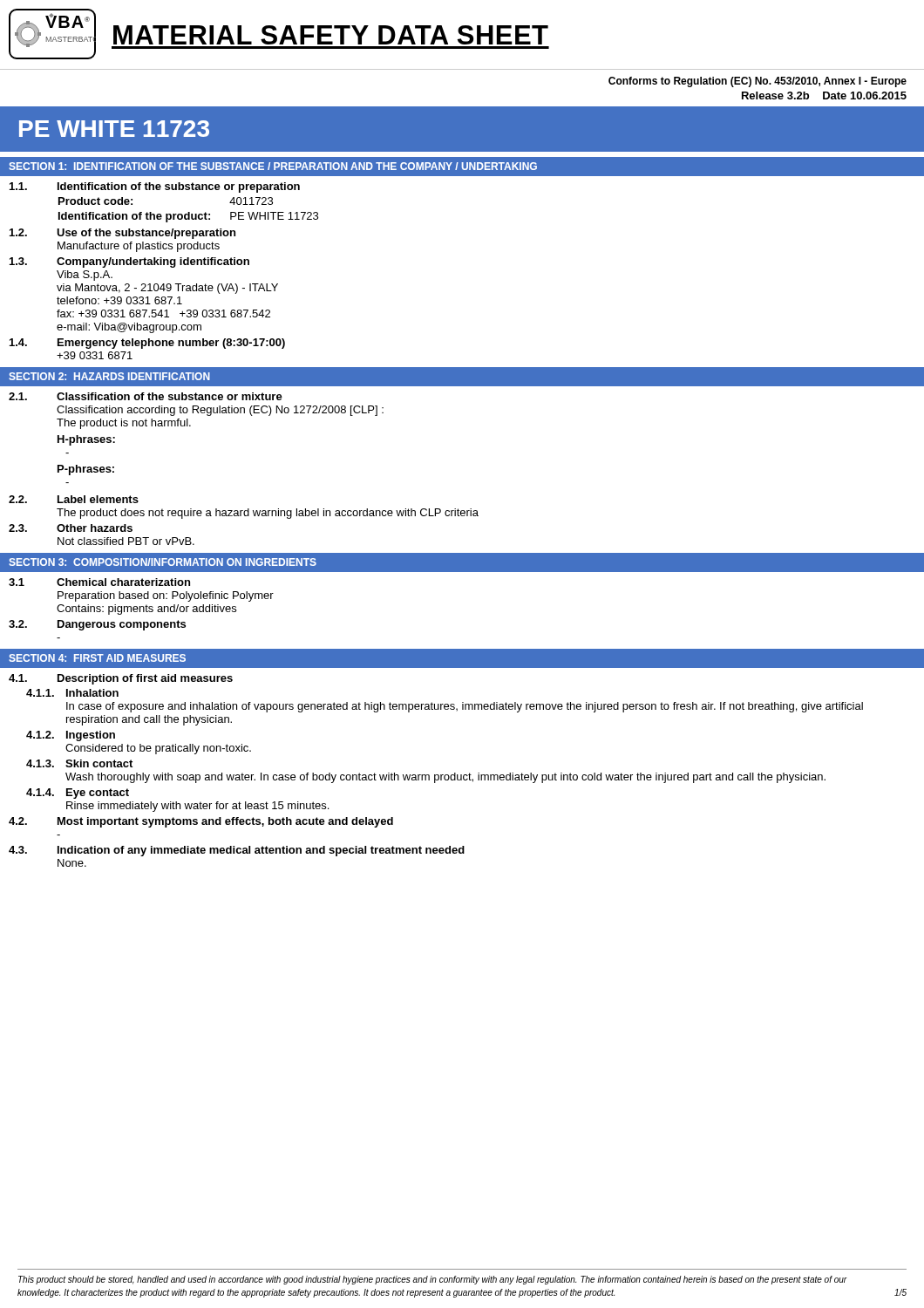Locate the block starting "4. Emergency telephone number (8:30-17:00) +39 0331"

click(147, 344)
